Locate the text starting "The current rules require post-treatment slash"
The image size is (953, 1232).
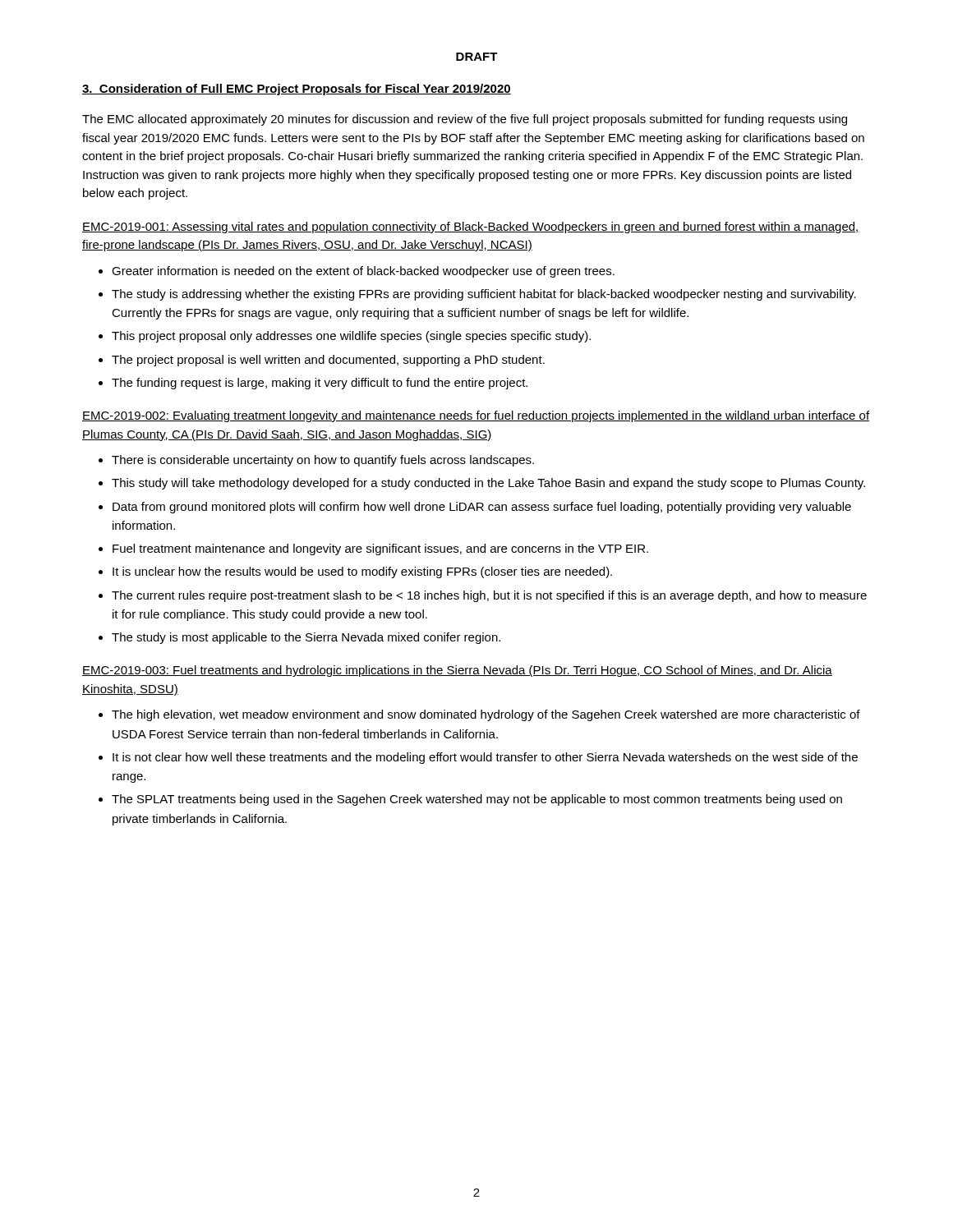pos(489,604)
